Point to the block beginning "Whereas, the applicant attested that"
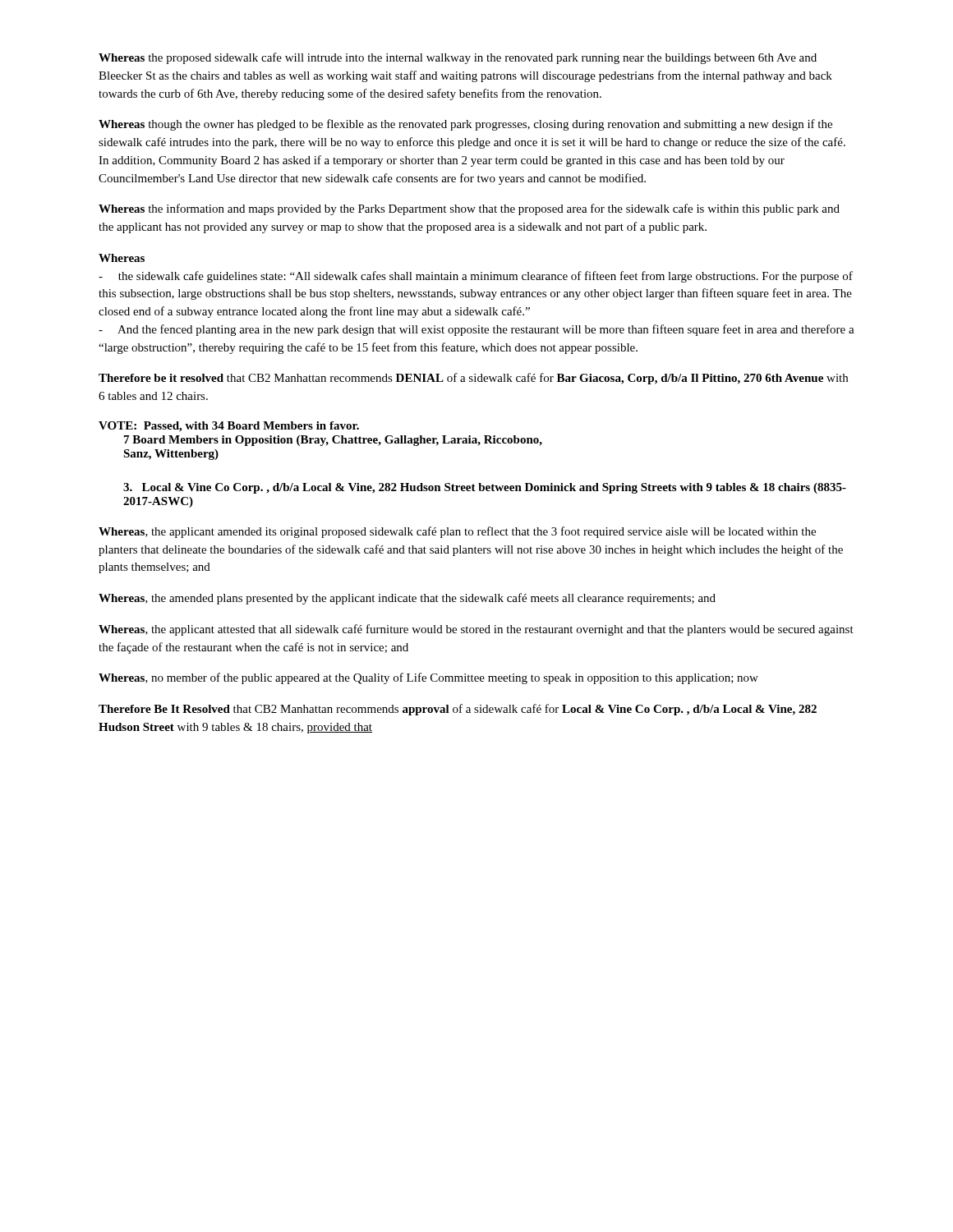Image resolution: width=953 pixels, height=1232 pixels. (x=476, y=638)
